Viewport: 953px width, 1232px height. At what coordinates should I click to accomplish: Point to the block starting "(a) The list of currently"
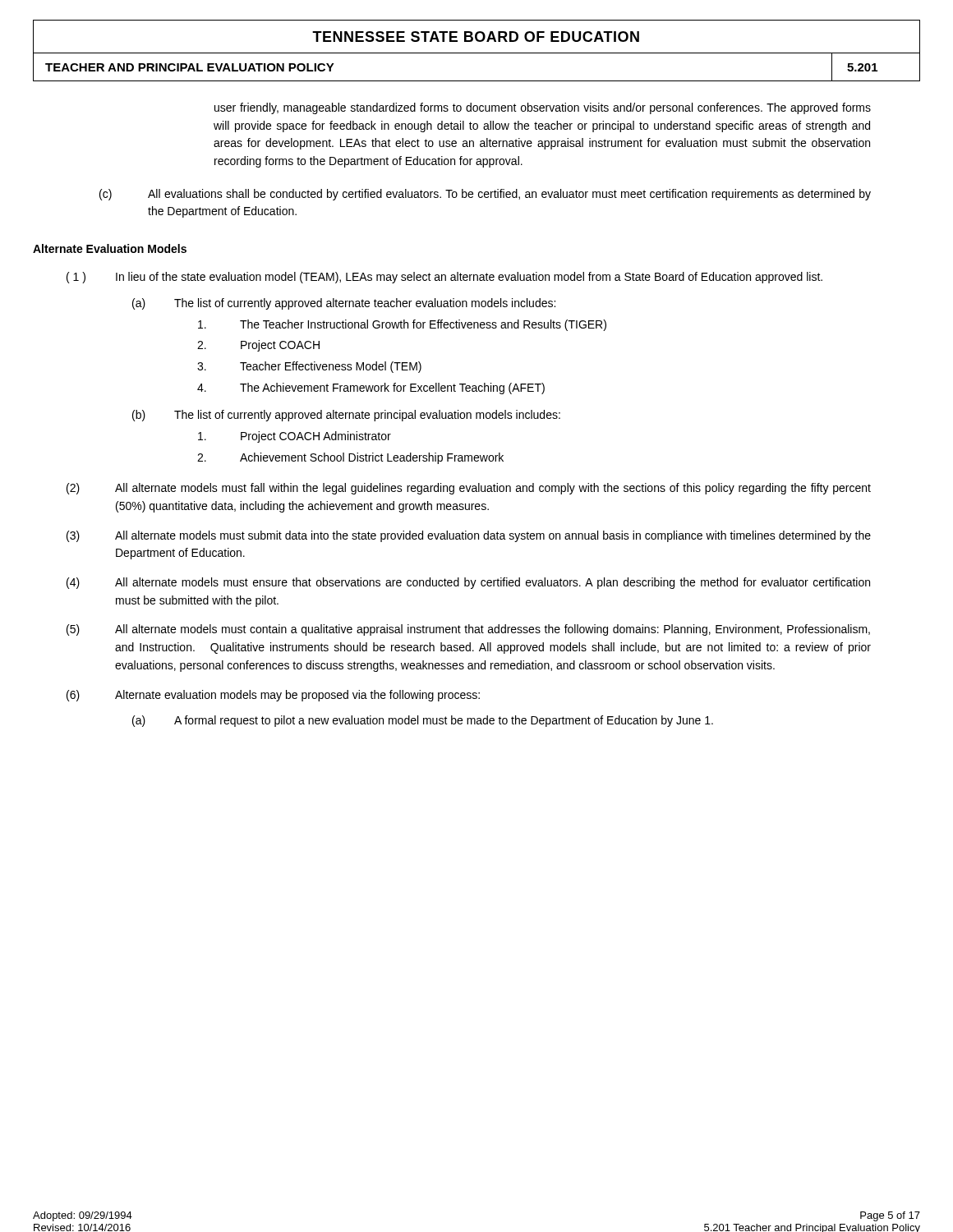[x=501, y=304]
